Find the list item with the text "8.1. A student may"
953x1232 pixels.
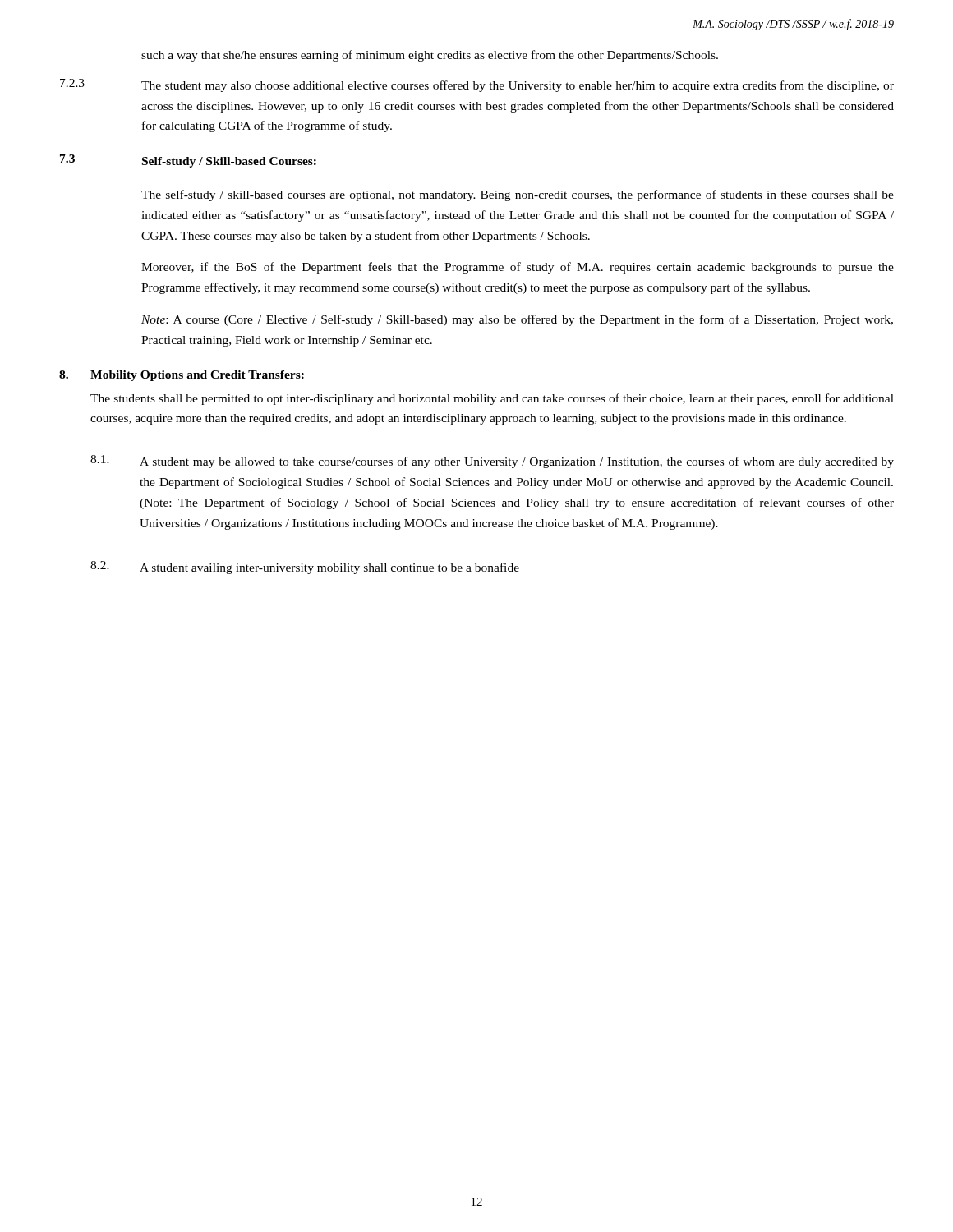[x=492, y=493]
